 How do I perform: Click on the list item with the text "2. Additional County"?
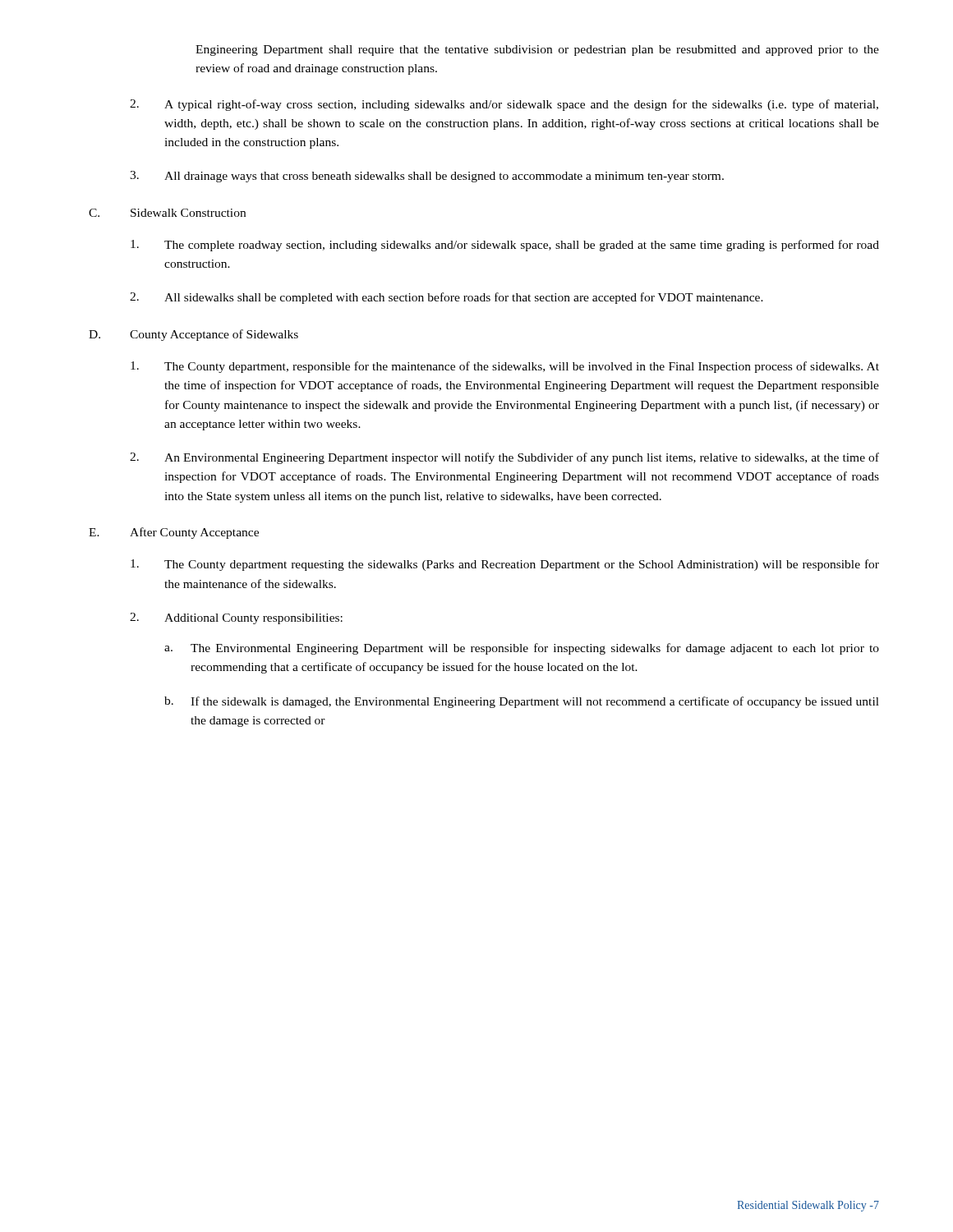pyautogui.click(x=237, y=617)
